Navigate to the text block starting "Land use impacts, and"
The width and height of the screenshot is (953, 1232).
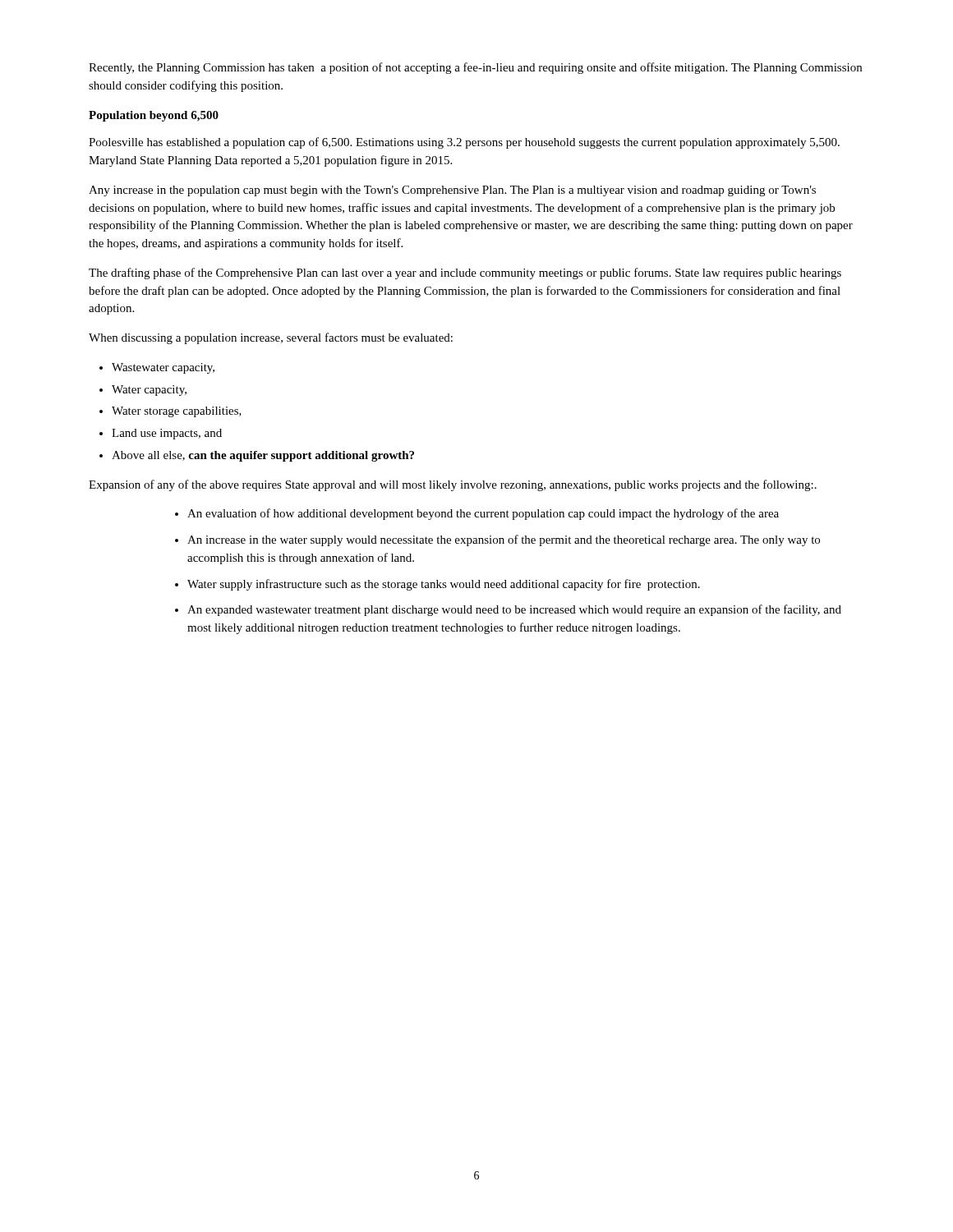(x=167, y=434)
